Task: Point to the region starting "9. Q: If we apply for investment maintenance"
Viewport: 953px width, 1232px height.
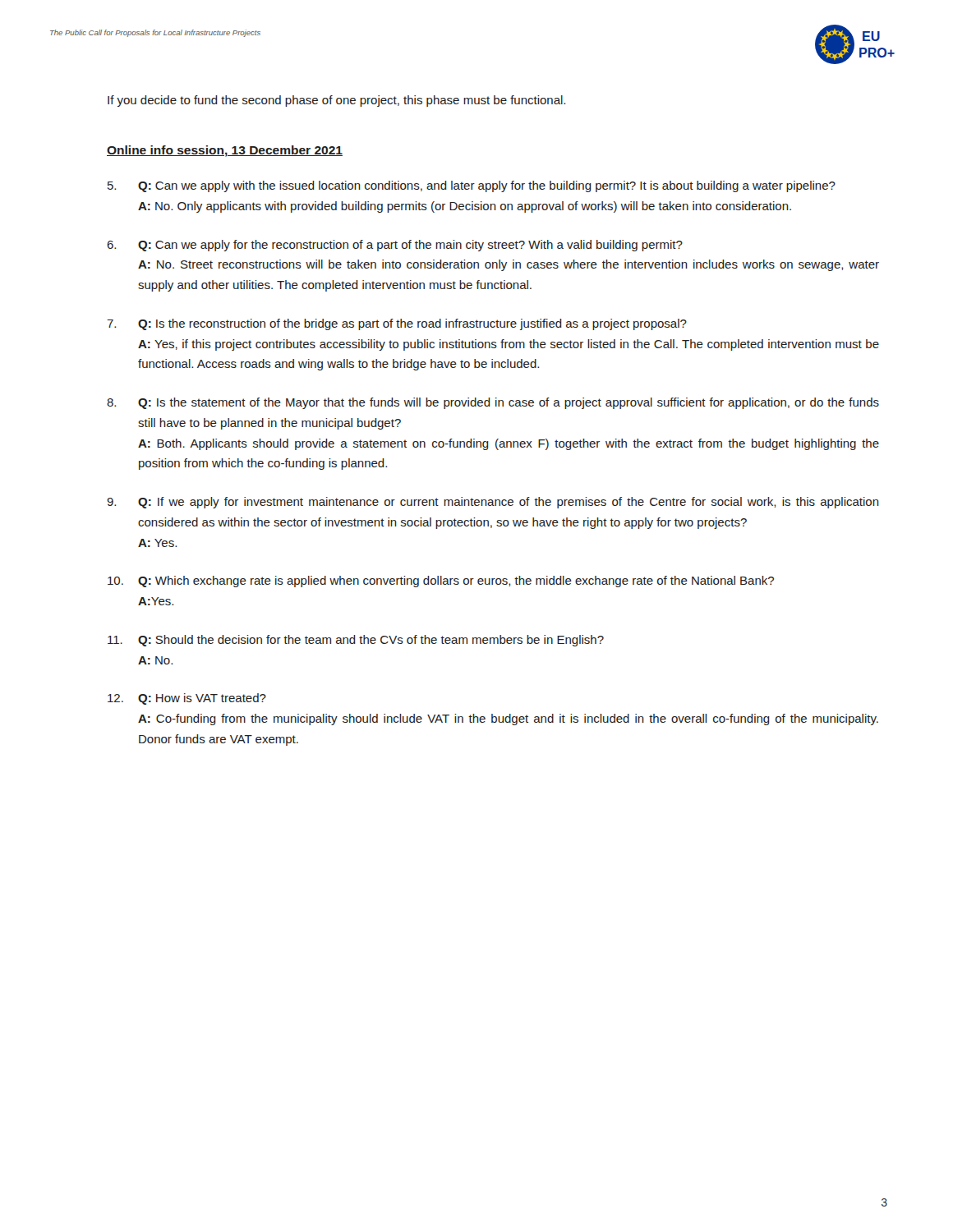Action: tap(493, 522)
